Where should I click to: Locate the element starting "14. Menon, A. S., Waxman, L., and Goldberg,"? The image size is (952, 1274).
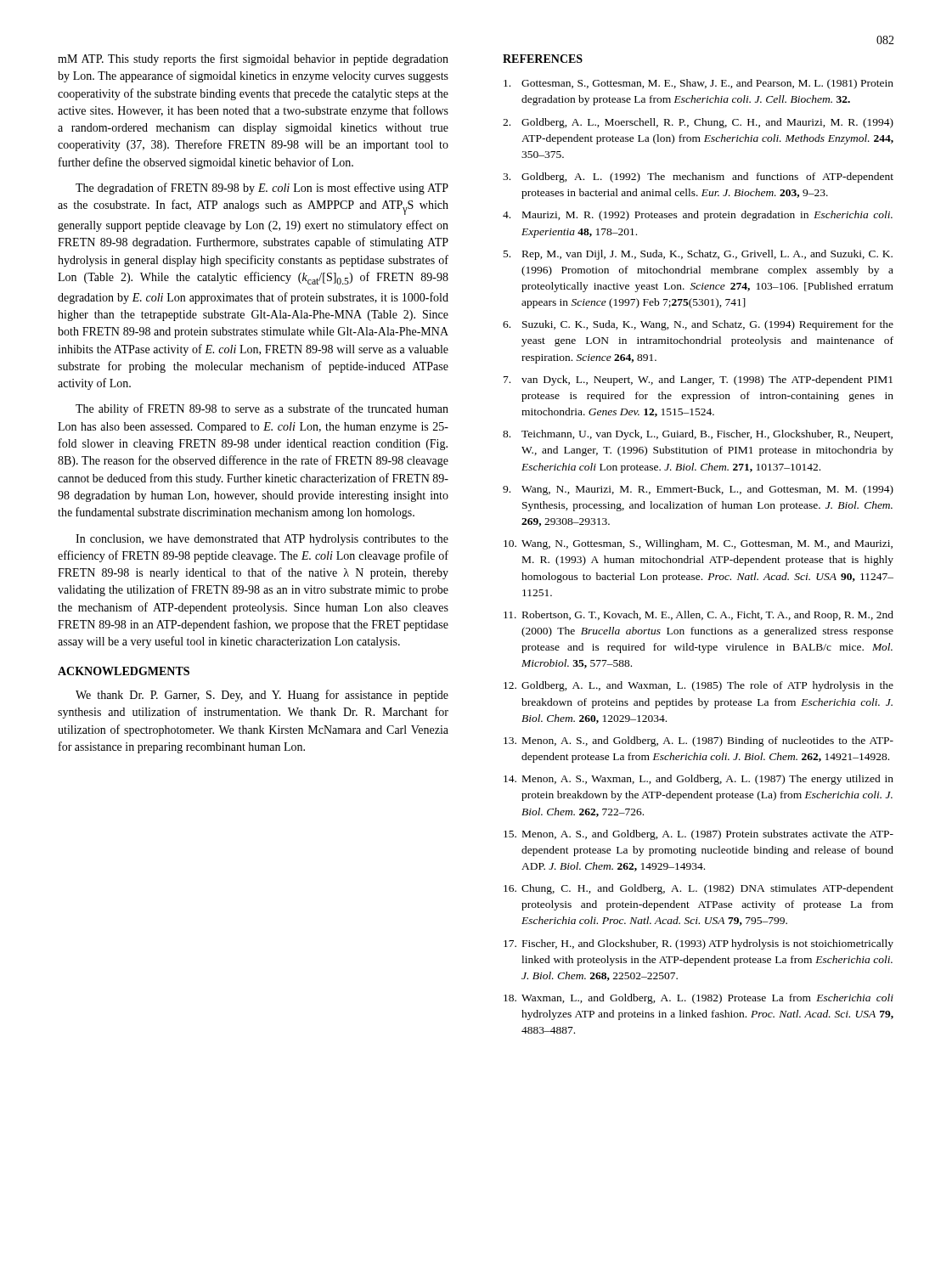pos(698,795)
